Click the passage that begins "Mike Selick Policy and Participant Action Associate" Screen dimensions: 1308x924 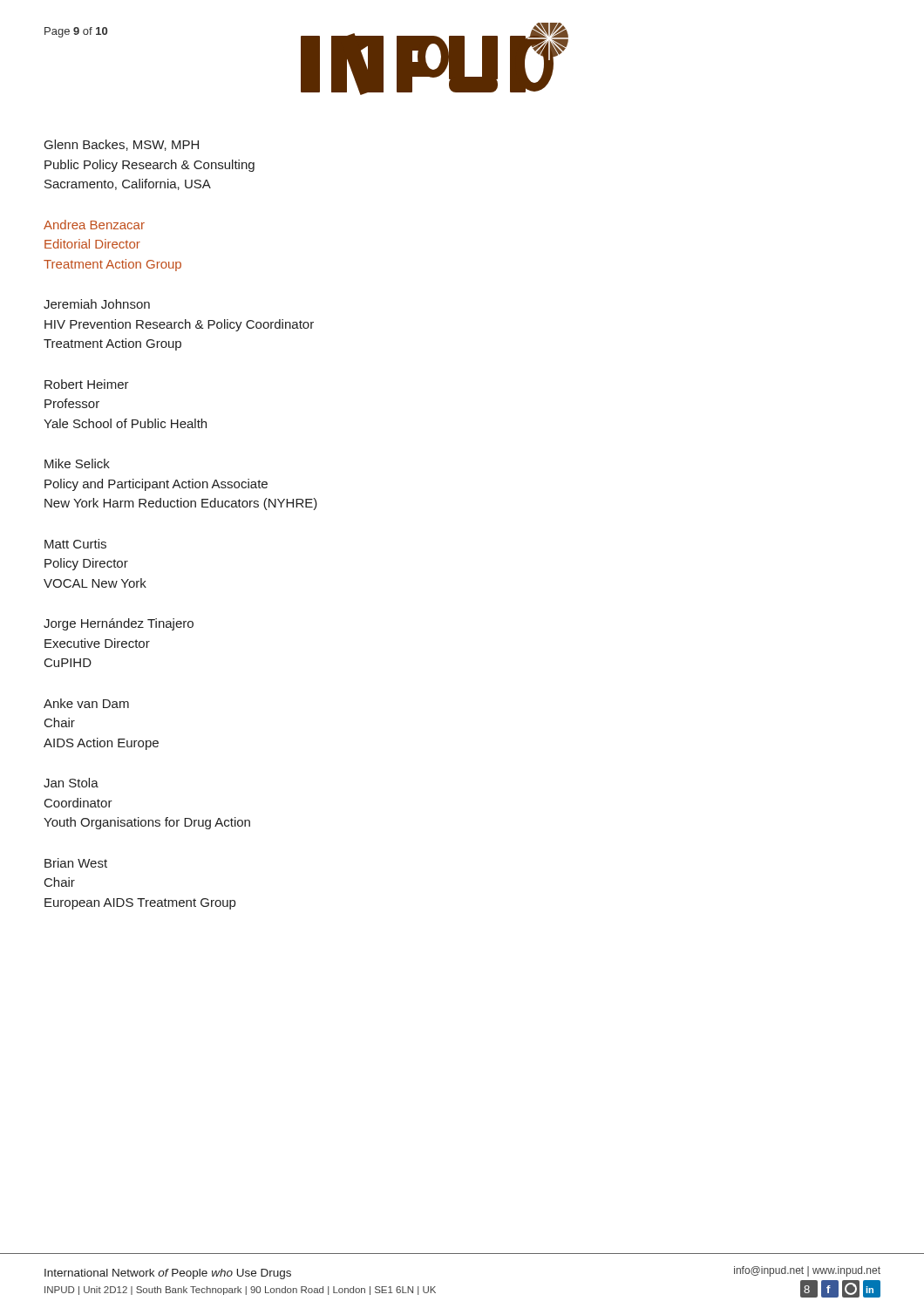coord(77,463)
